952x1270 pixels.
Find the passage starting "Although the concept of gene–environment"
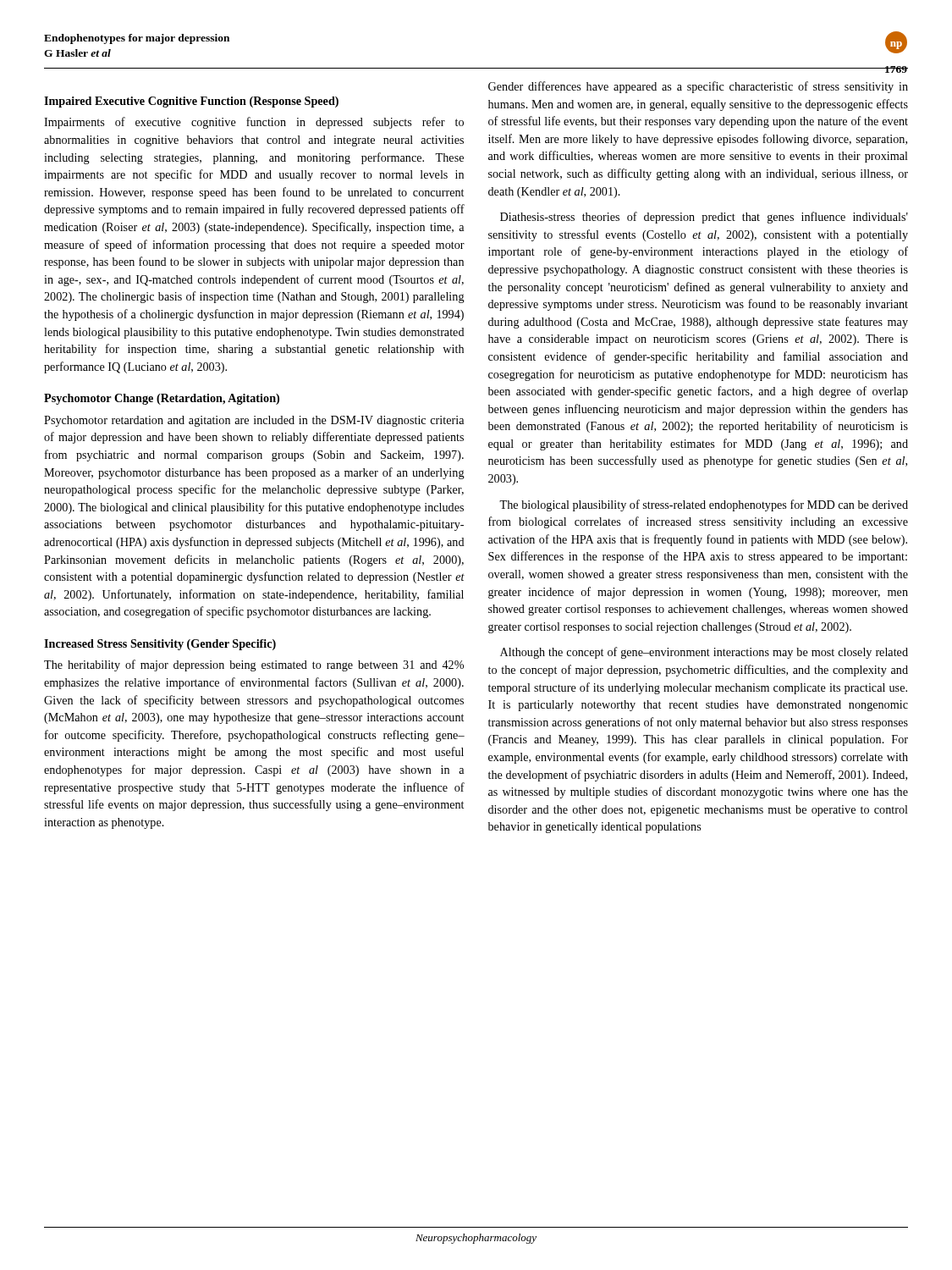tap(698, 739)
